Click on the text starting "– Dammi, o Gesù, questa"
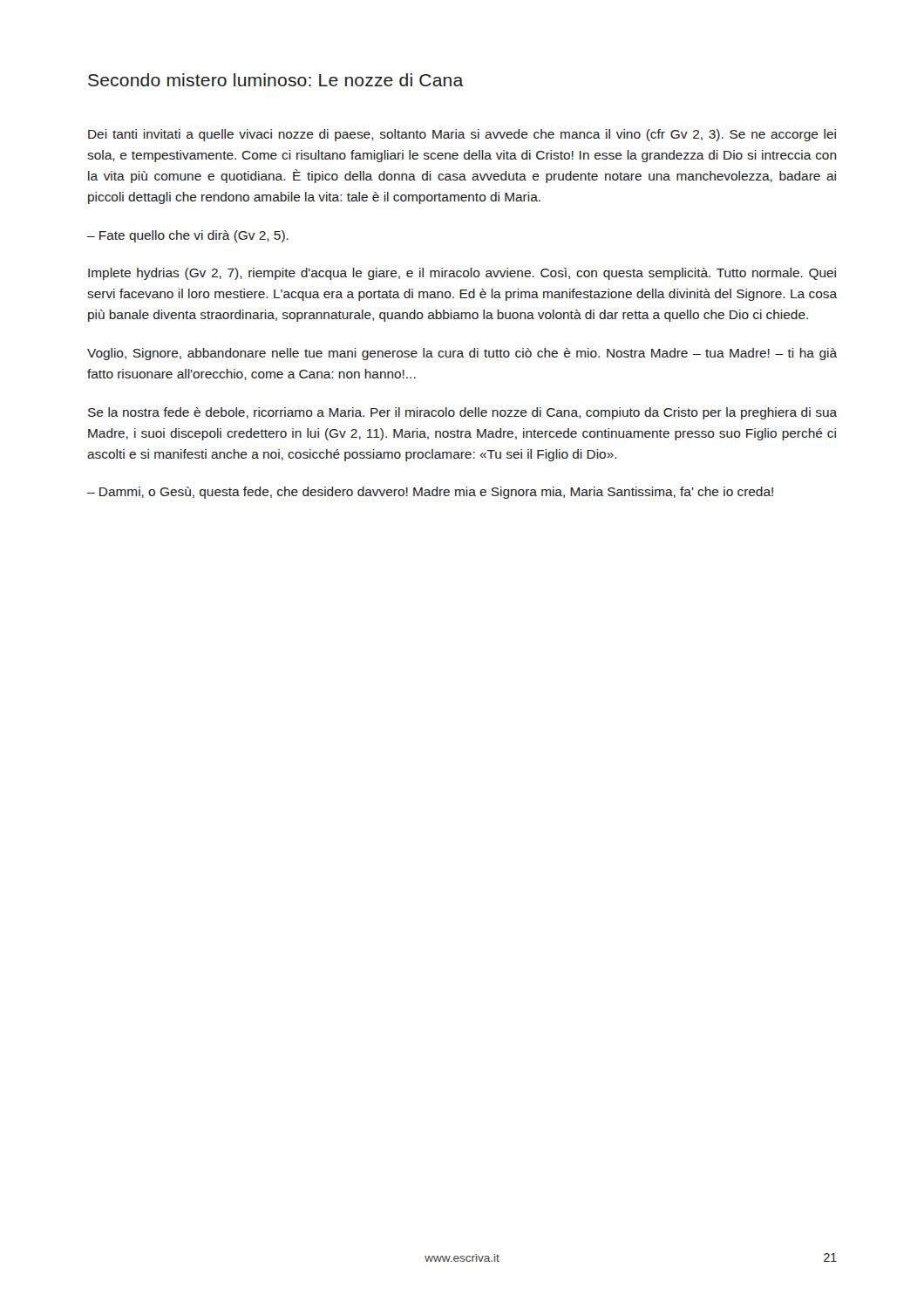The height and width of the screenshot is (1308, 924). click(431, 492)
